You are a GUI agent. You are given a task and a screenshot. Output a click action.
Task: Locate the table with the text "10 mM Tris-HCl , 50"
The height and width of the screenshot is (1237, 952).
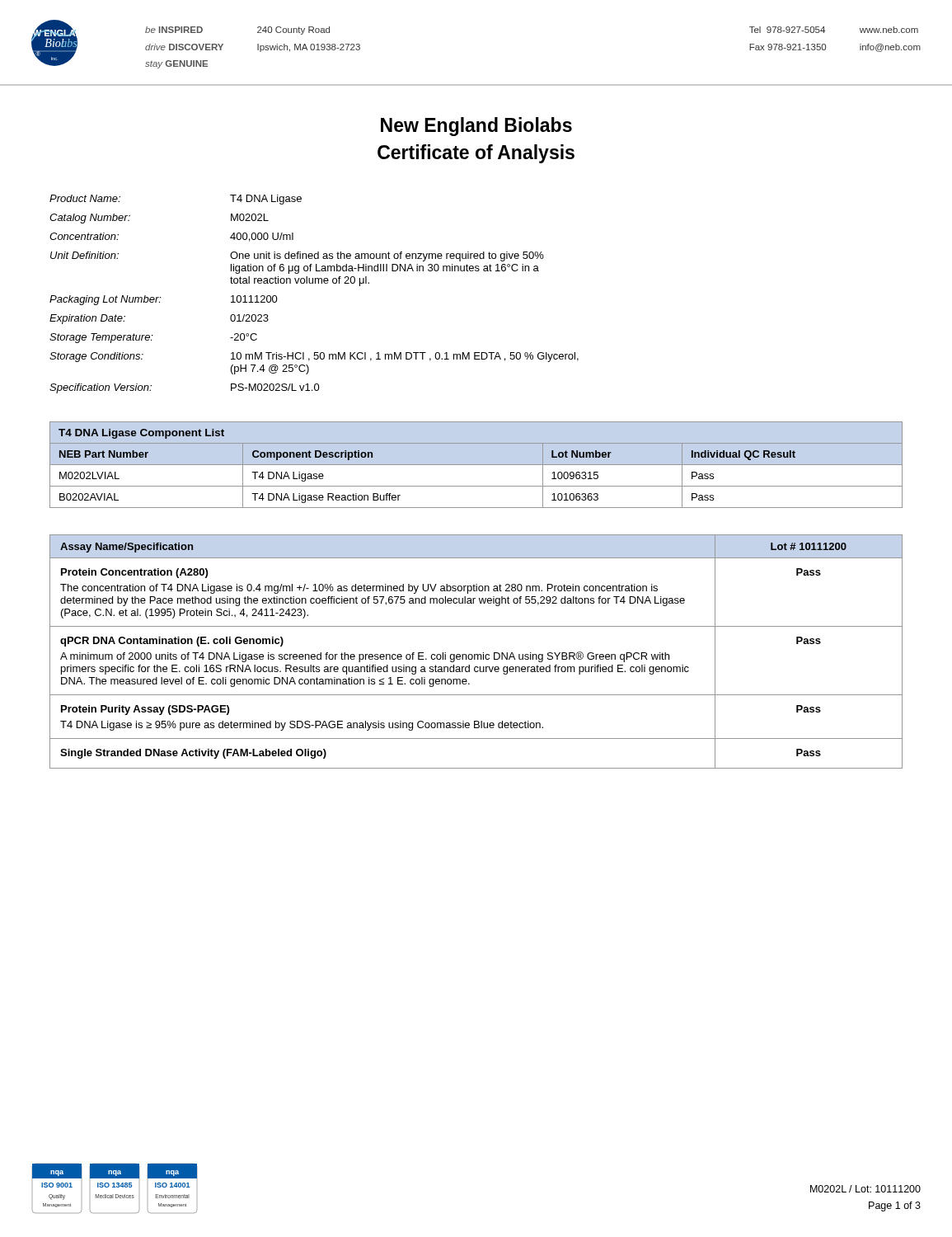(476, 293)
